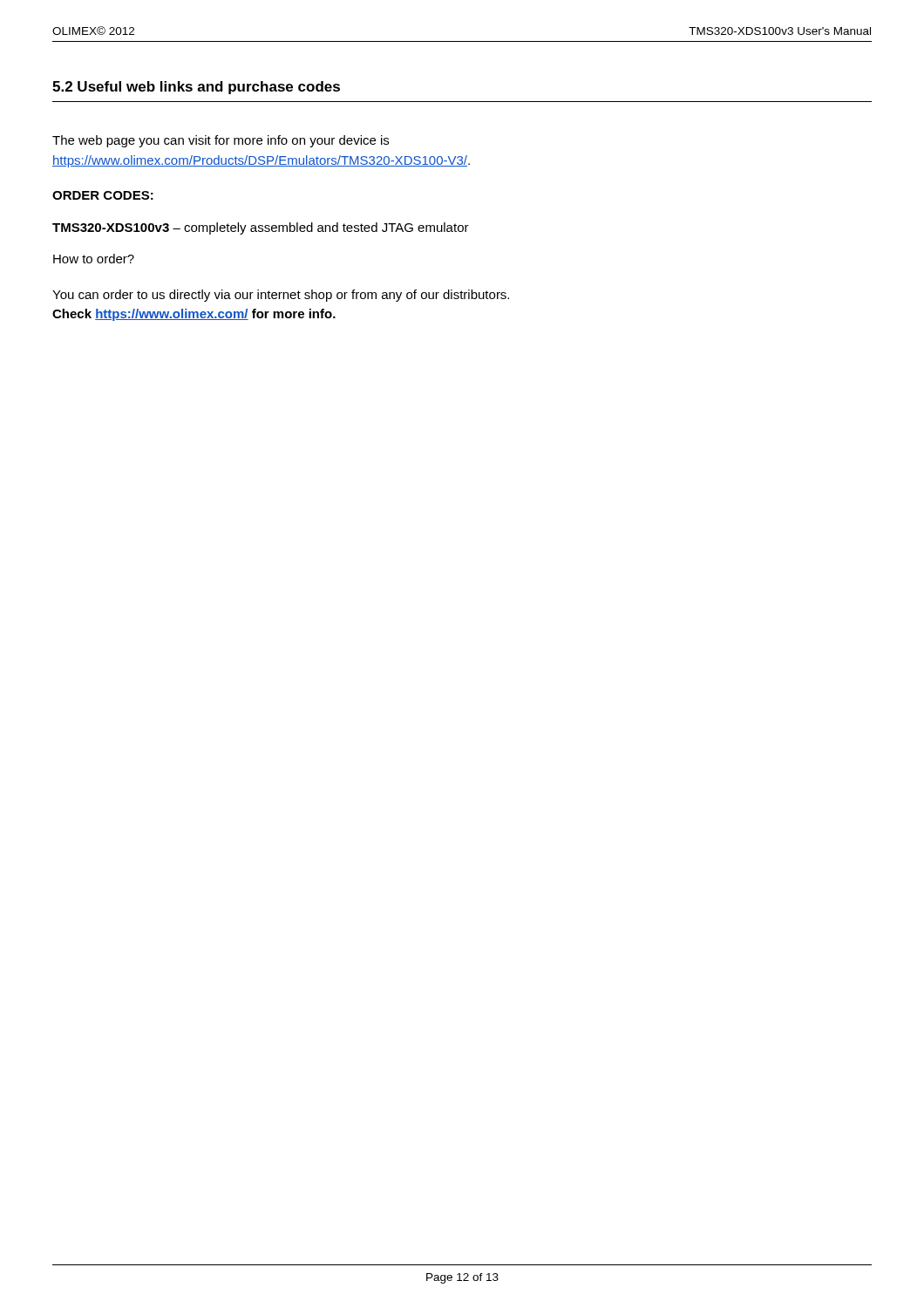924x1308 pixels.
Task: Point to the passage starting "The web page you"
Action: [262, 150]
